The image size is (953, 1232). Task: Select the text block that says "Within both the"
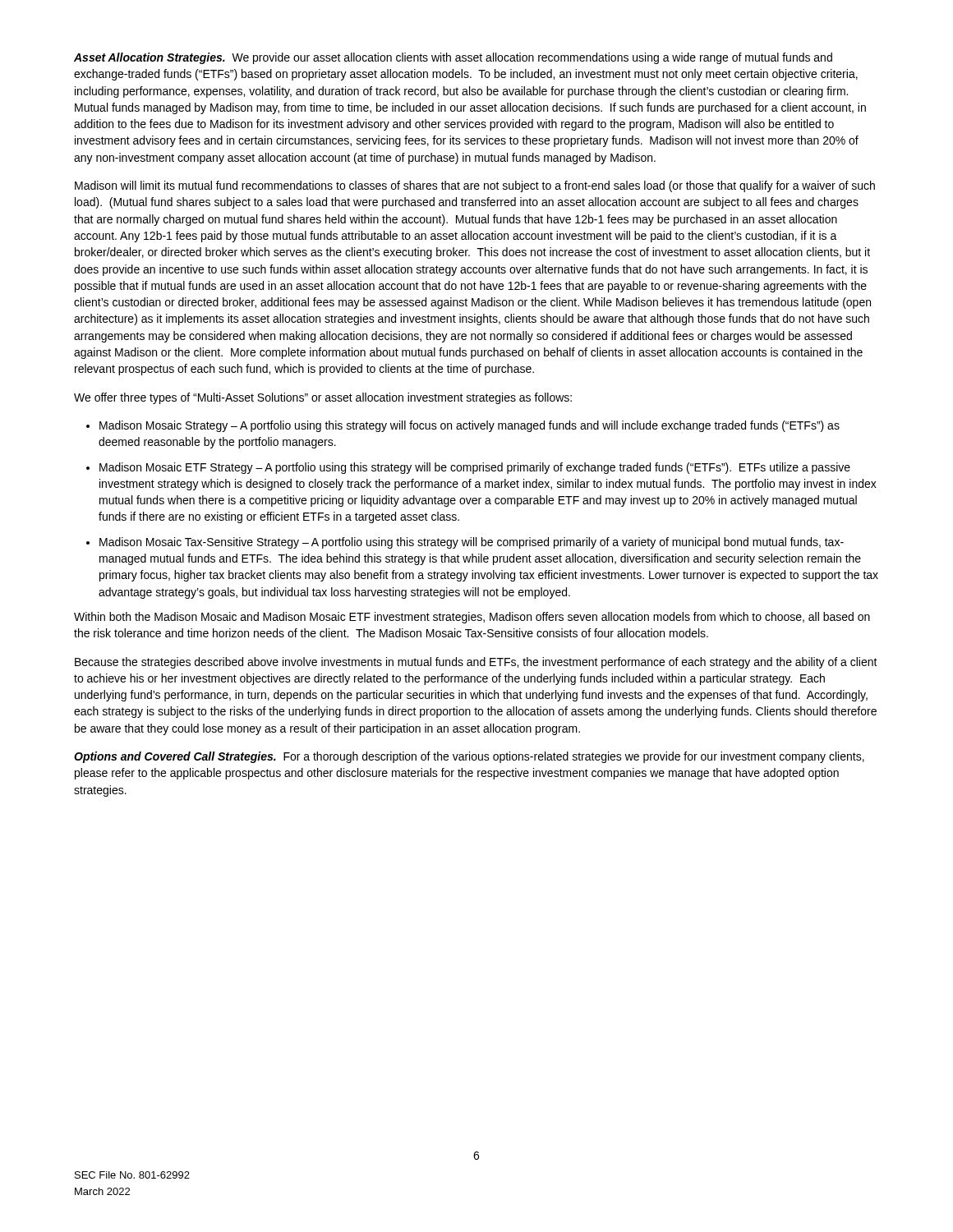472,625
